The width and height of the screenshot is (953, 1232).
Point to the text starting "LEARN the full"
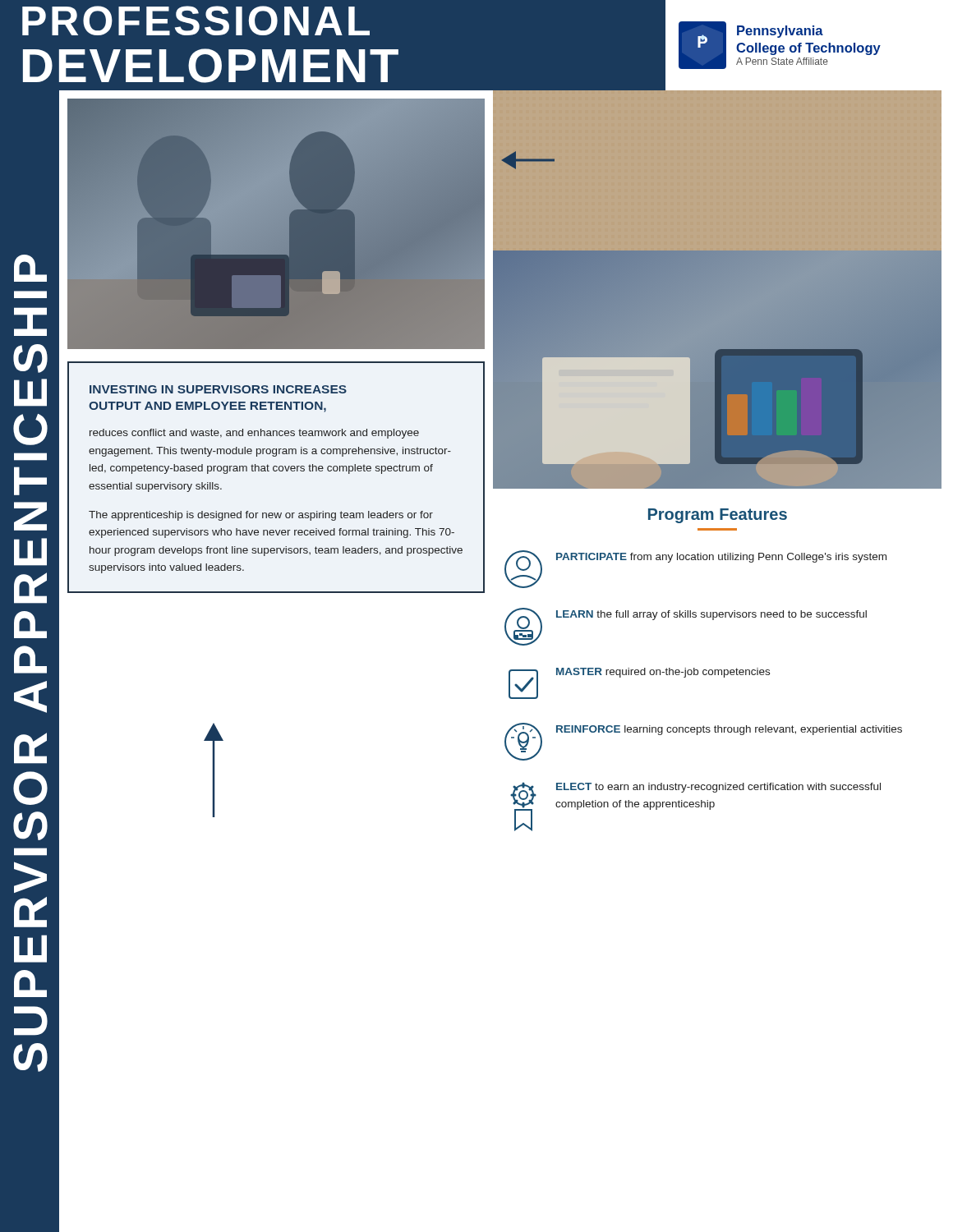point(685,627)
